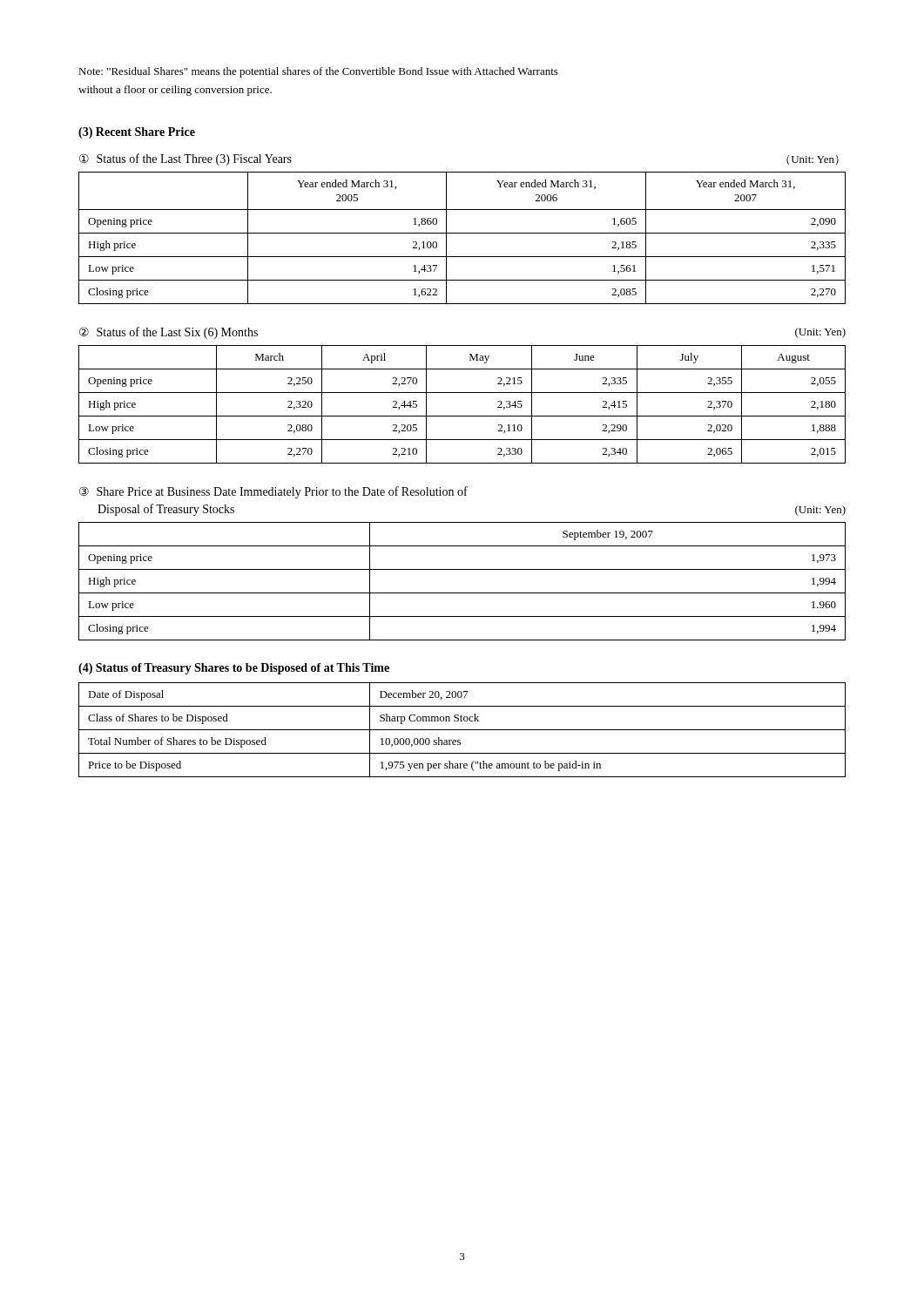Locate the table with the text "Price to be Disposed"
This screenshot has width=924, height=1307.
[462, 729]
